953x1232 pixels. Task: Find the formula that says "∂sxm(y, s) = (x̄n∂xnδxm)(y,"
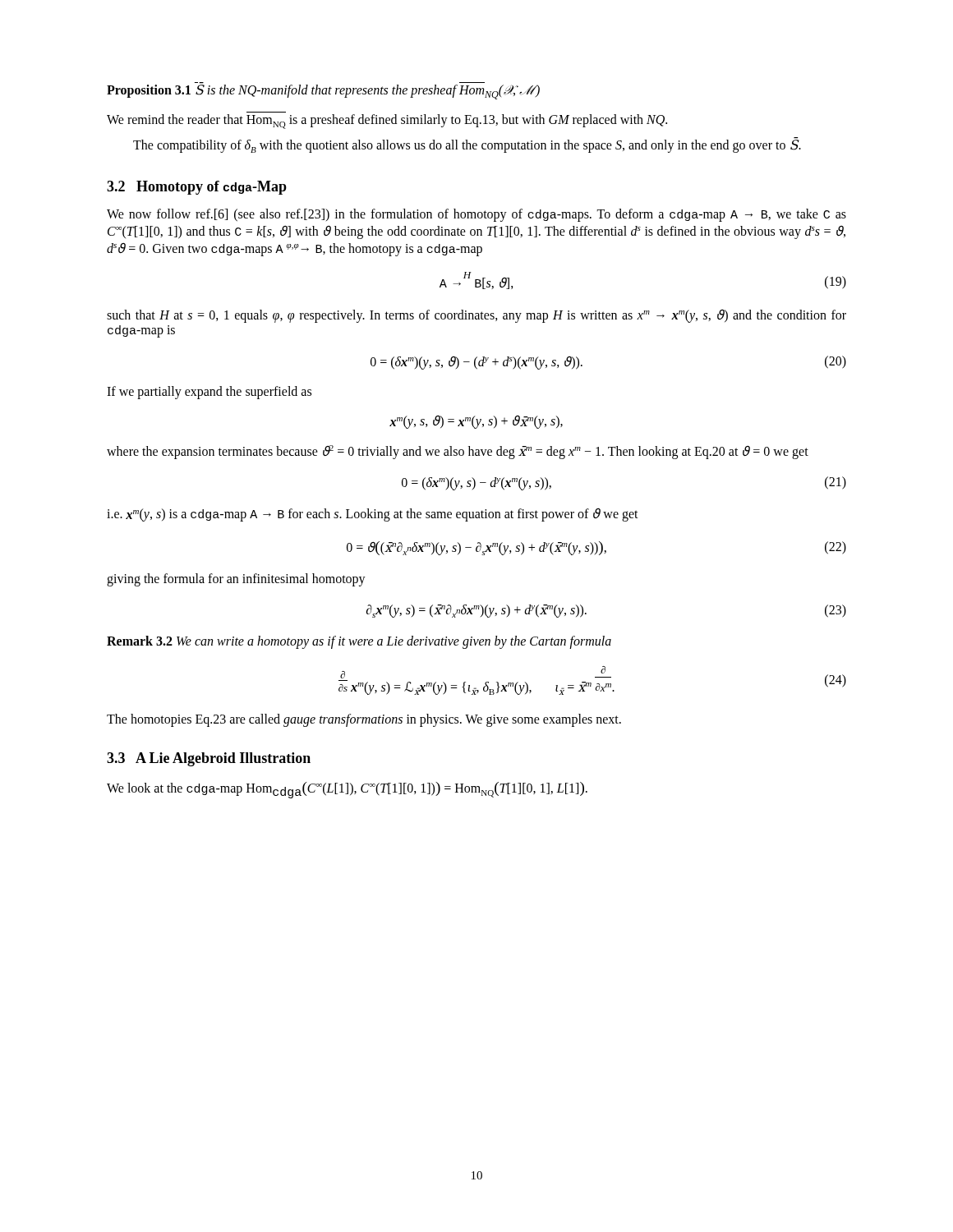coord(471,611)
